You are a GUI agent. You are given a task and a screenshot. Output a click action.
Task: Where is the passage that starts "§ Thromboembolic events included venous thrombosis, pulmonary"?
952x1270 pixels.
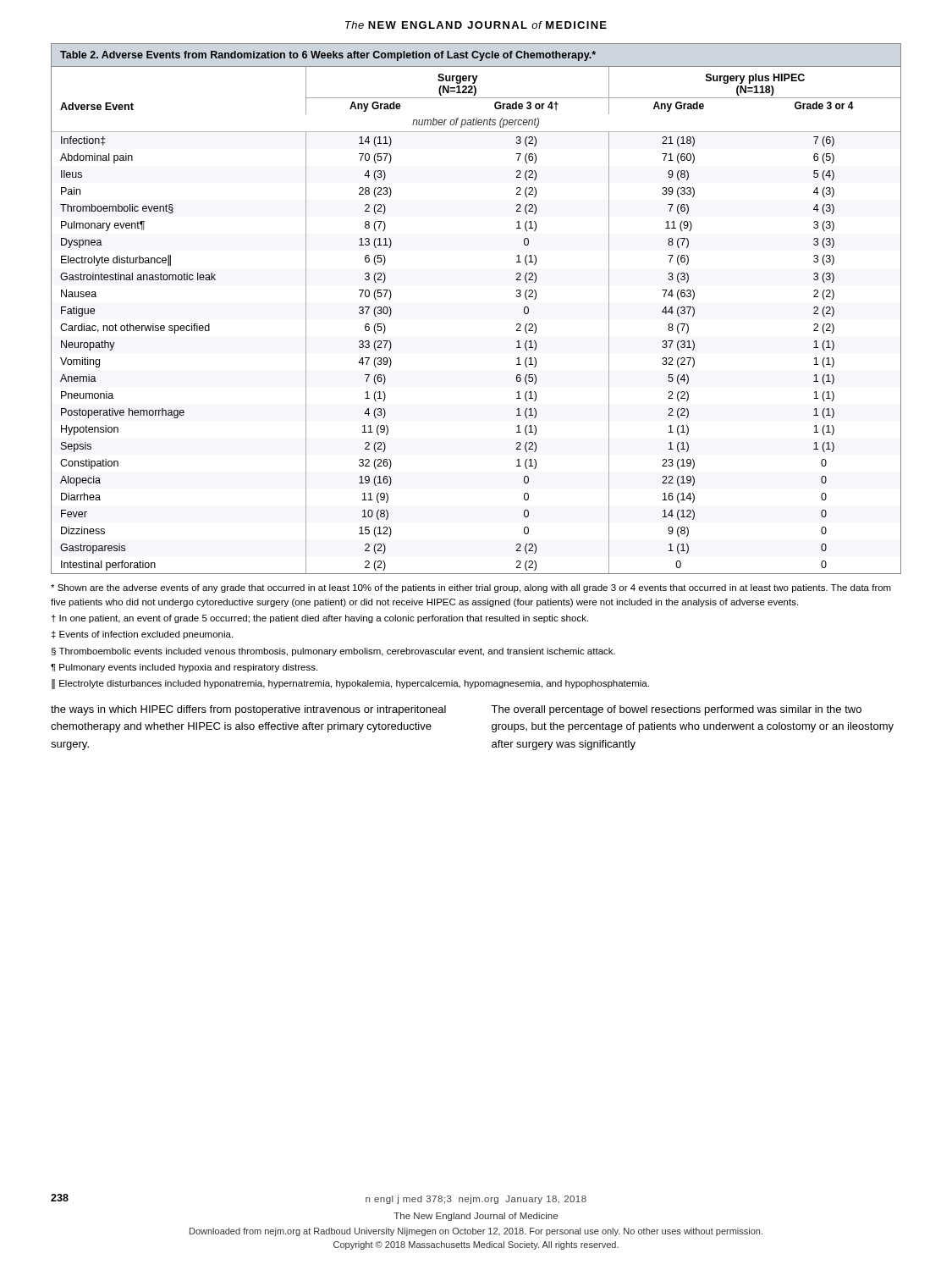click(x=333, y=651)
